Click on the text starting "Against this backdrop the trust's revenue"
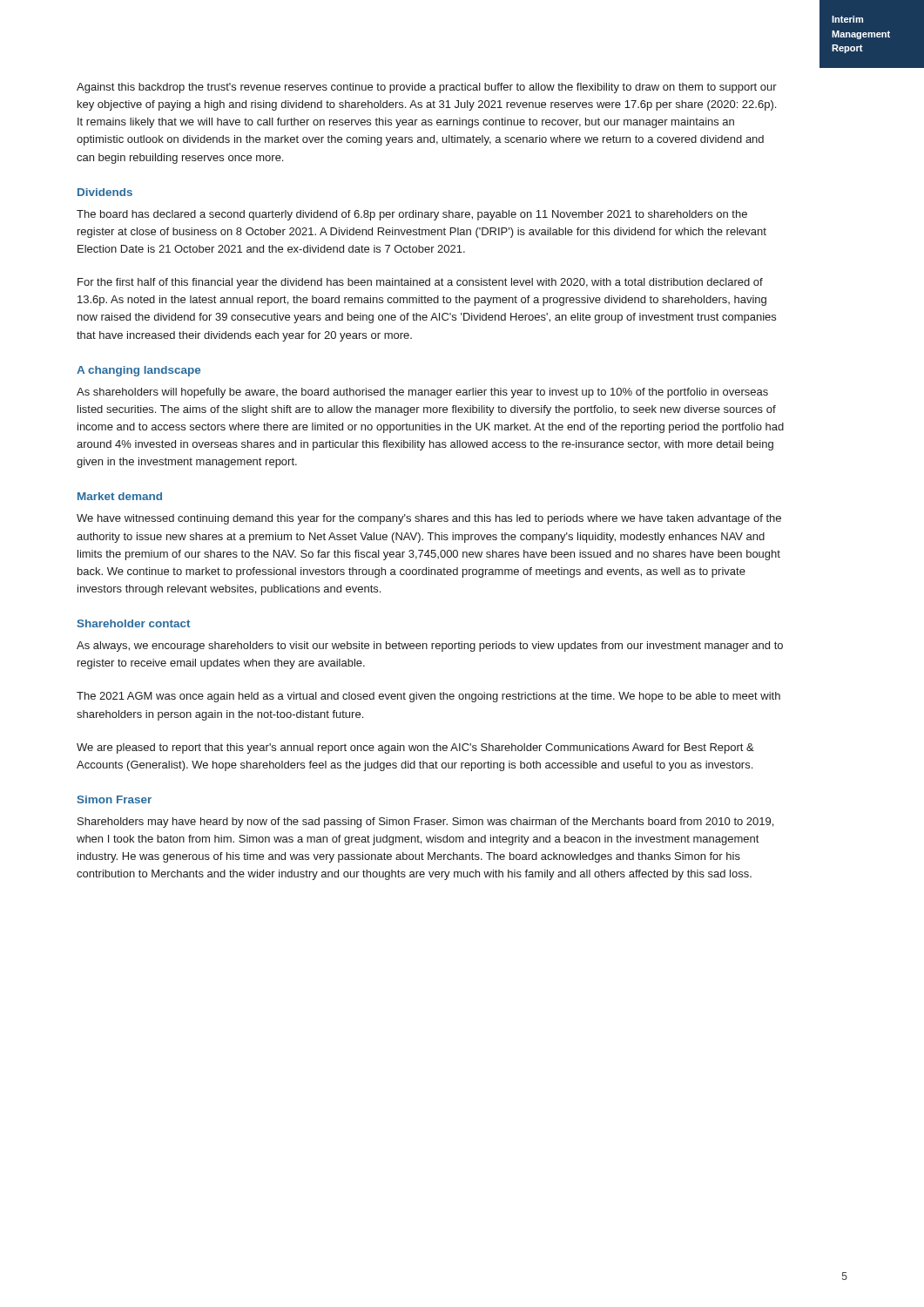This screenshot has width=924, height=1307. [427, 122]
